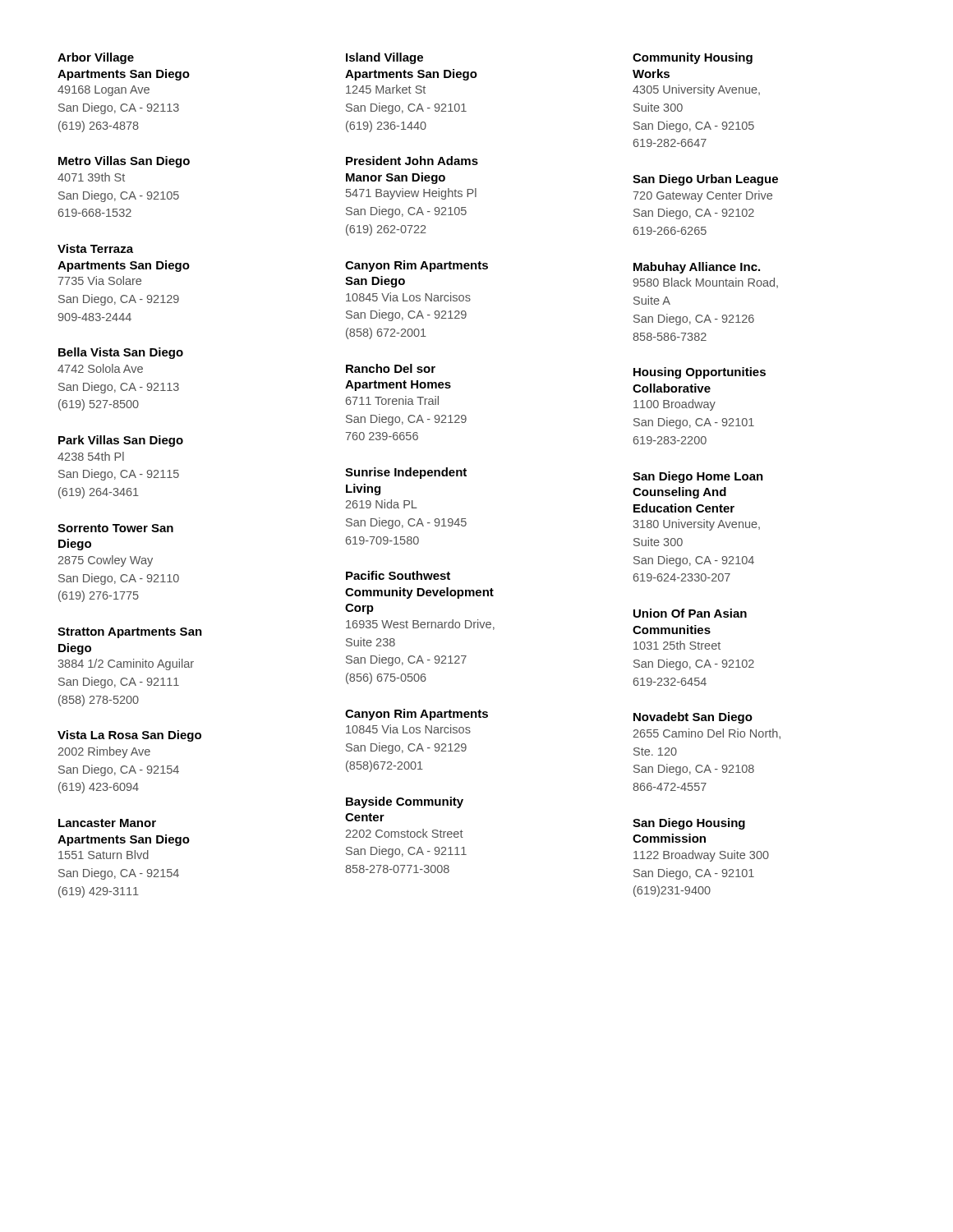Select the list item with the text "Vista La Rosa"
953x1232 pixels.
[129, 736]
